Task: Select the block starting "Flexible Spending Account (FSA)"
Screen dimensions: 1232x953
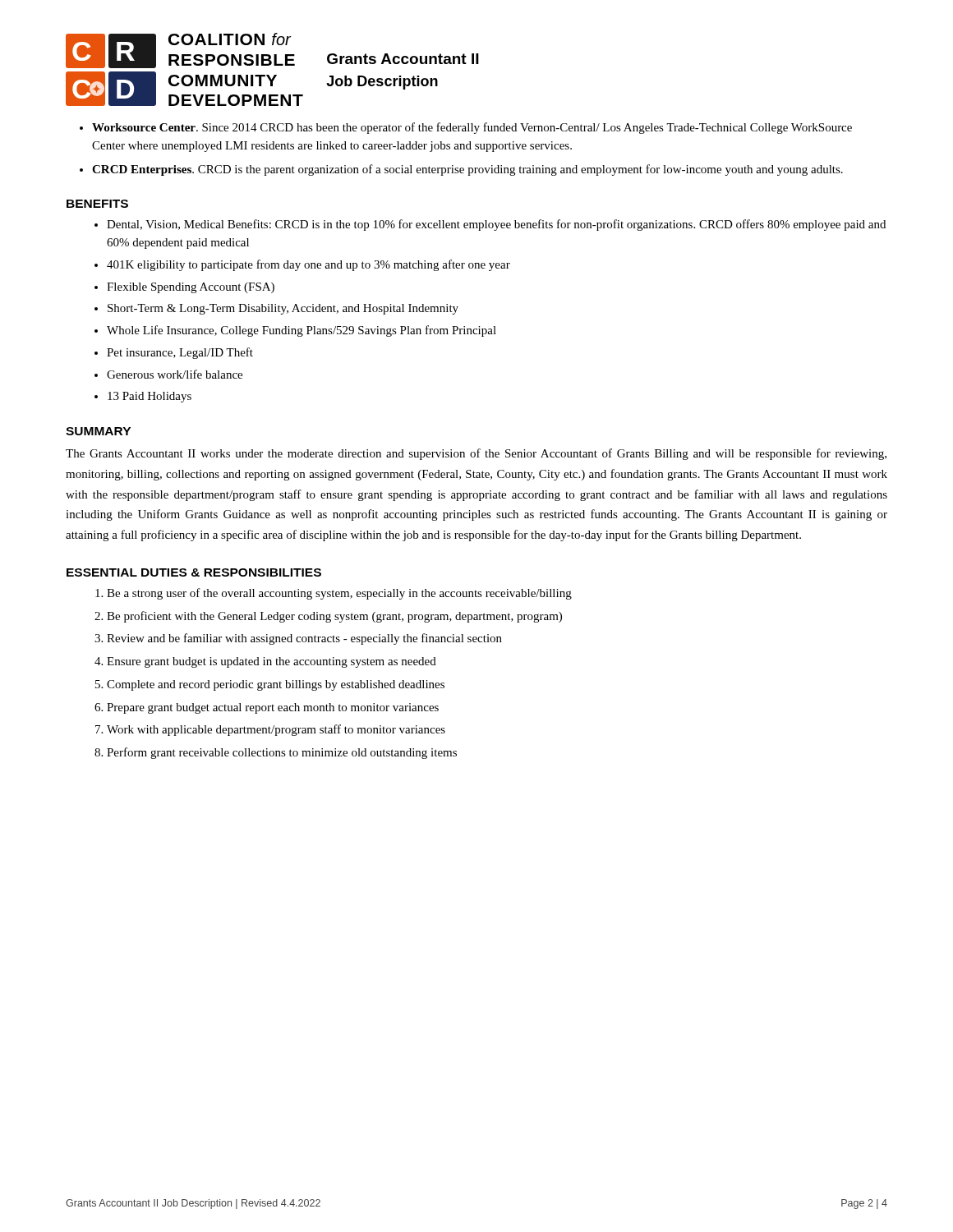Action: tap(184, 288)
